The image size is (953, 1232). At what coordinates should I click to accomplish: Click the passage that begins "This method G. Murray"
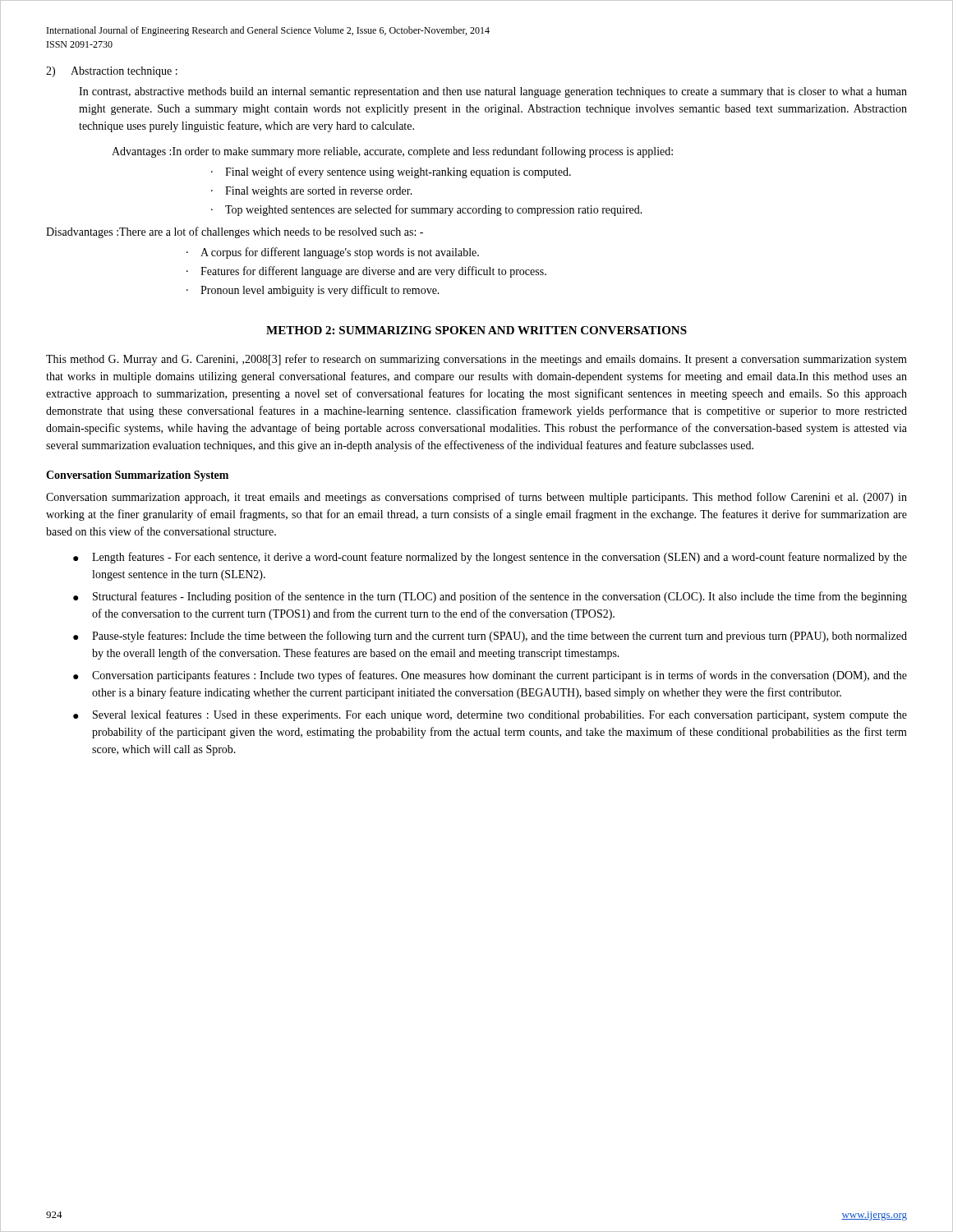point(476,402)
